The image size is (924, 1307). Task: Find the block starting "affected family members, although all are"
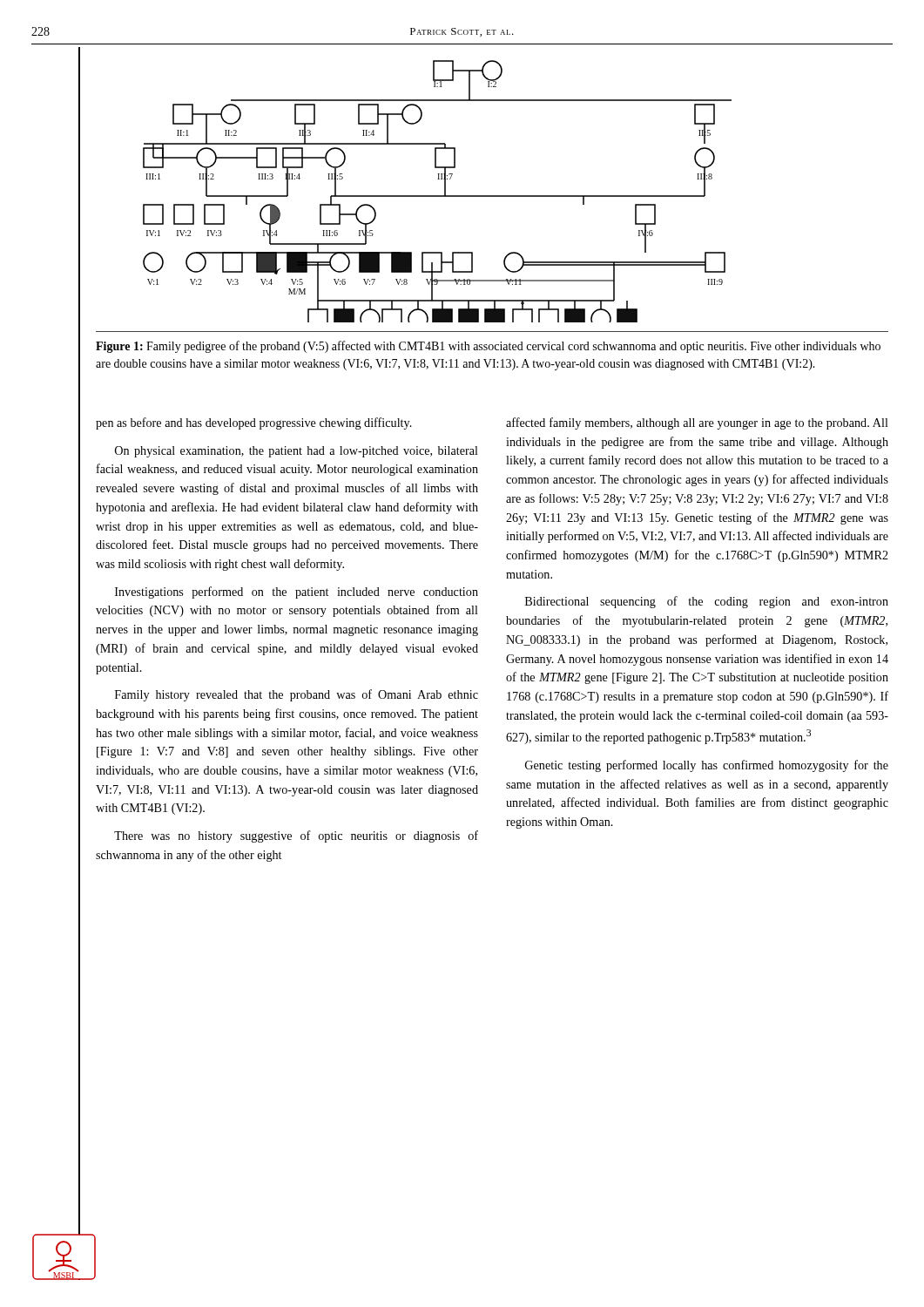pos(697,623)
